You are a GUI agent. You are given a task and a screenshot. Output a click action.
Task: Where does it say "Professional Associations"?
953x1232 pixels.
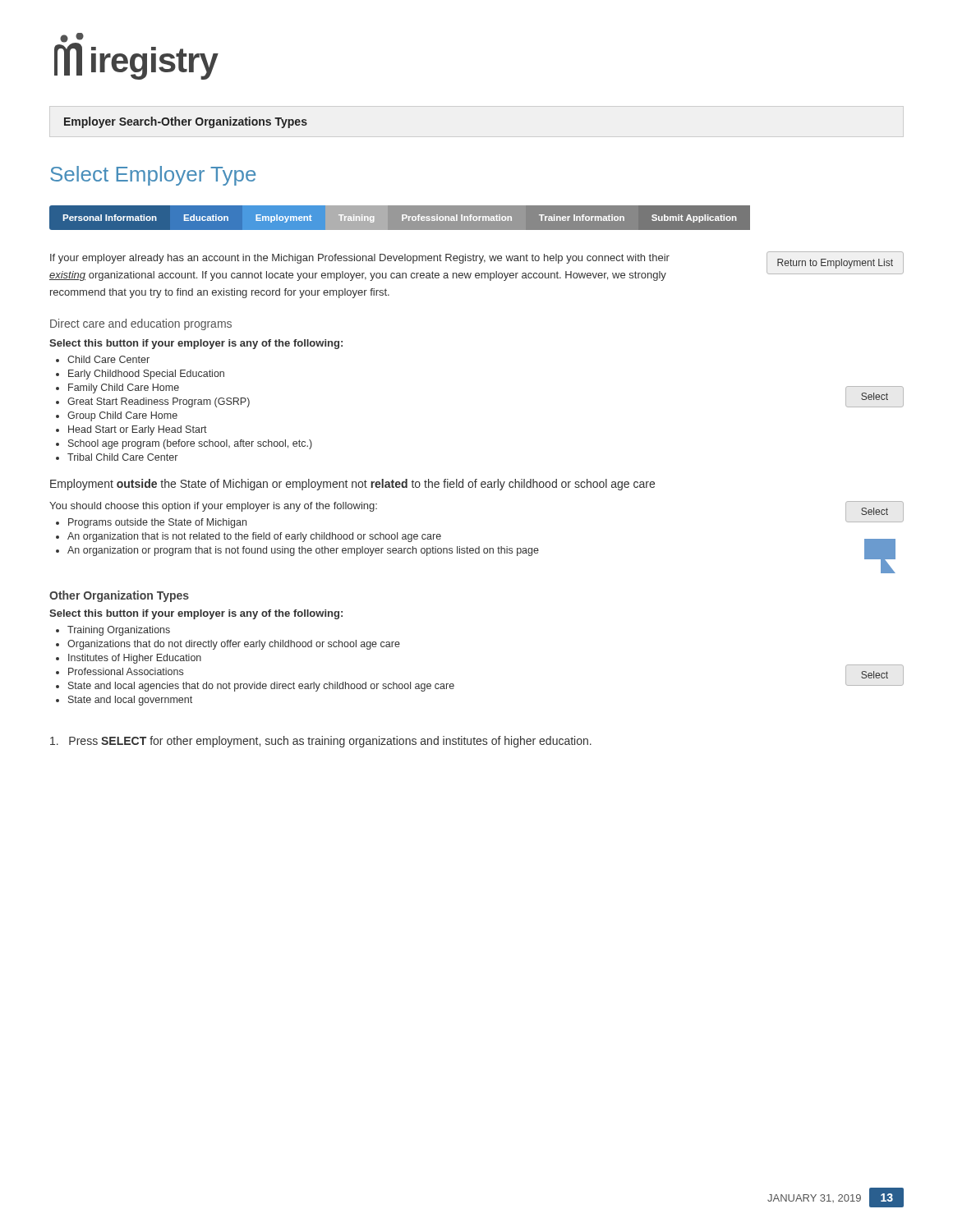click(126, 672)
